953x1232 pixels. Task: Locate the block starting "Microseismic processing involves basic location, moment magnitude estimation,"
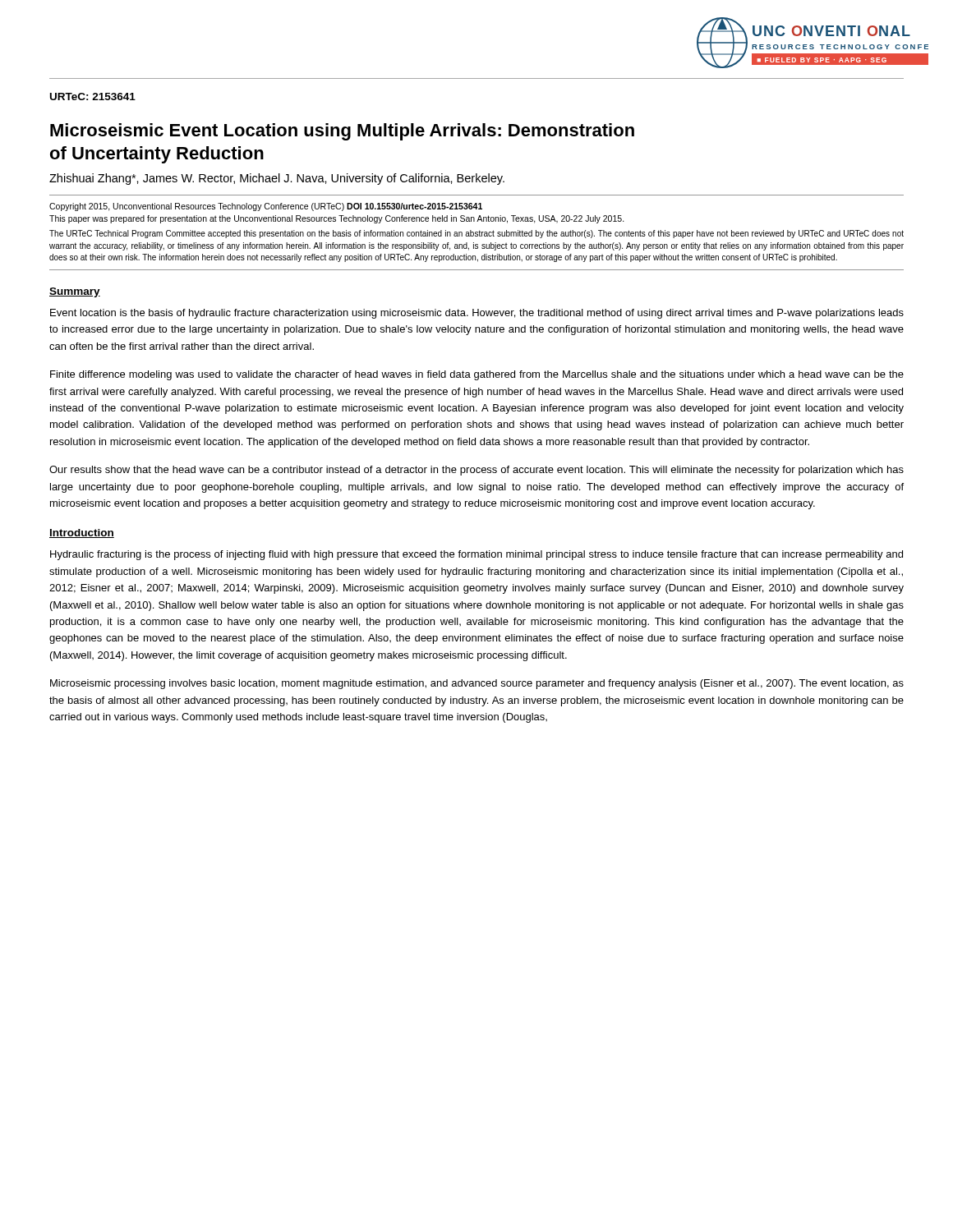tap(476, 700)
